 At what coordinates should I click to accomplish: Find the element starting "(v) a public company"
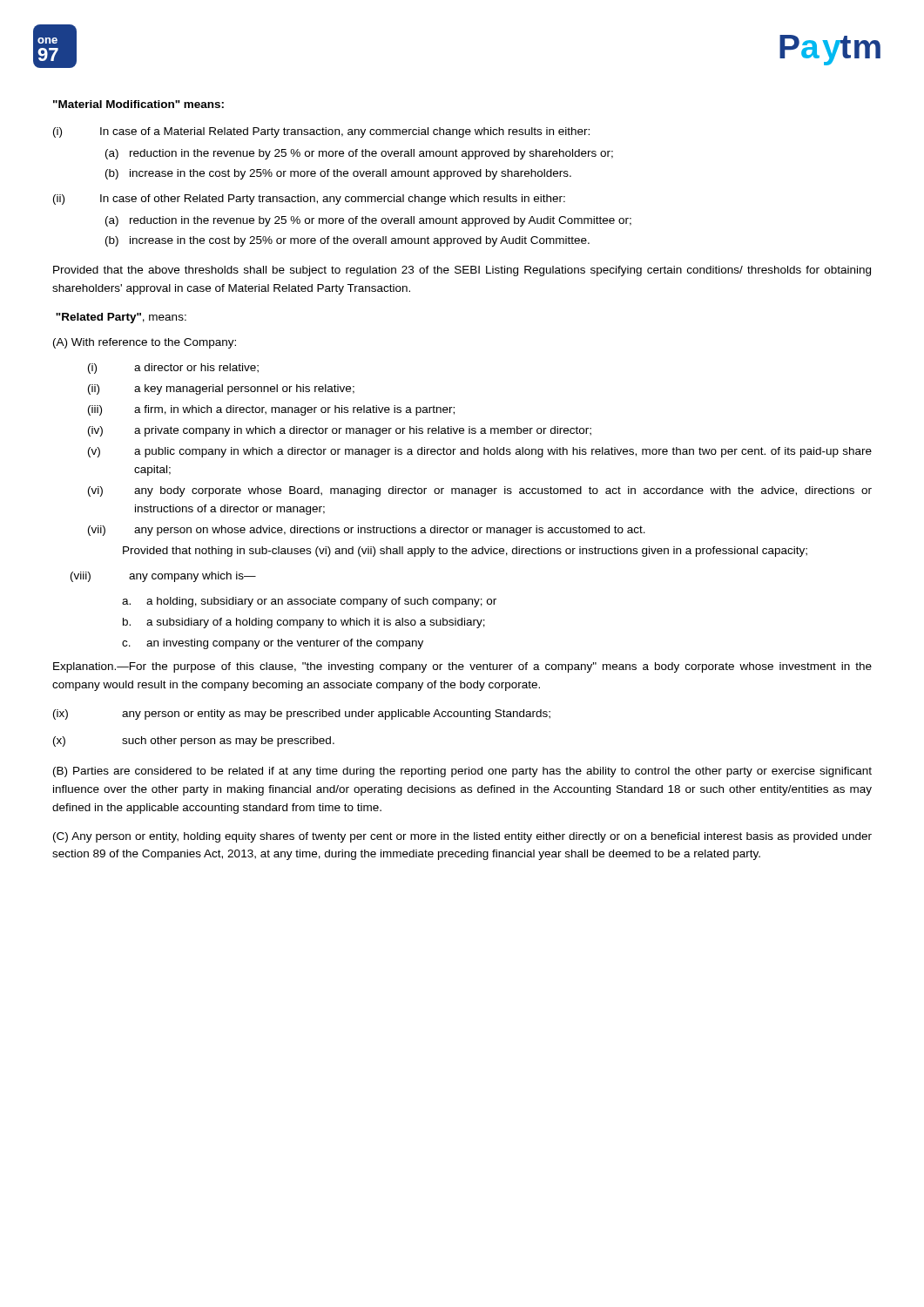(479, 461)
